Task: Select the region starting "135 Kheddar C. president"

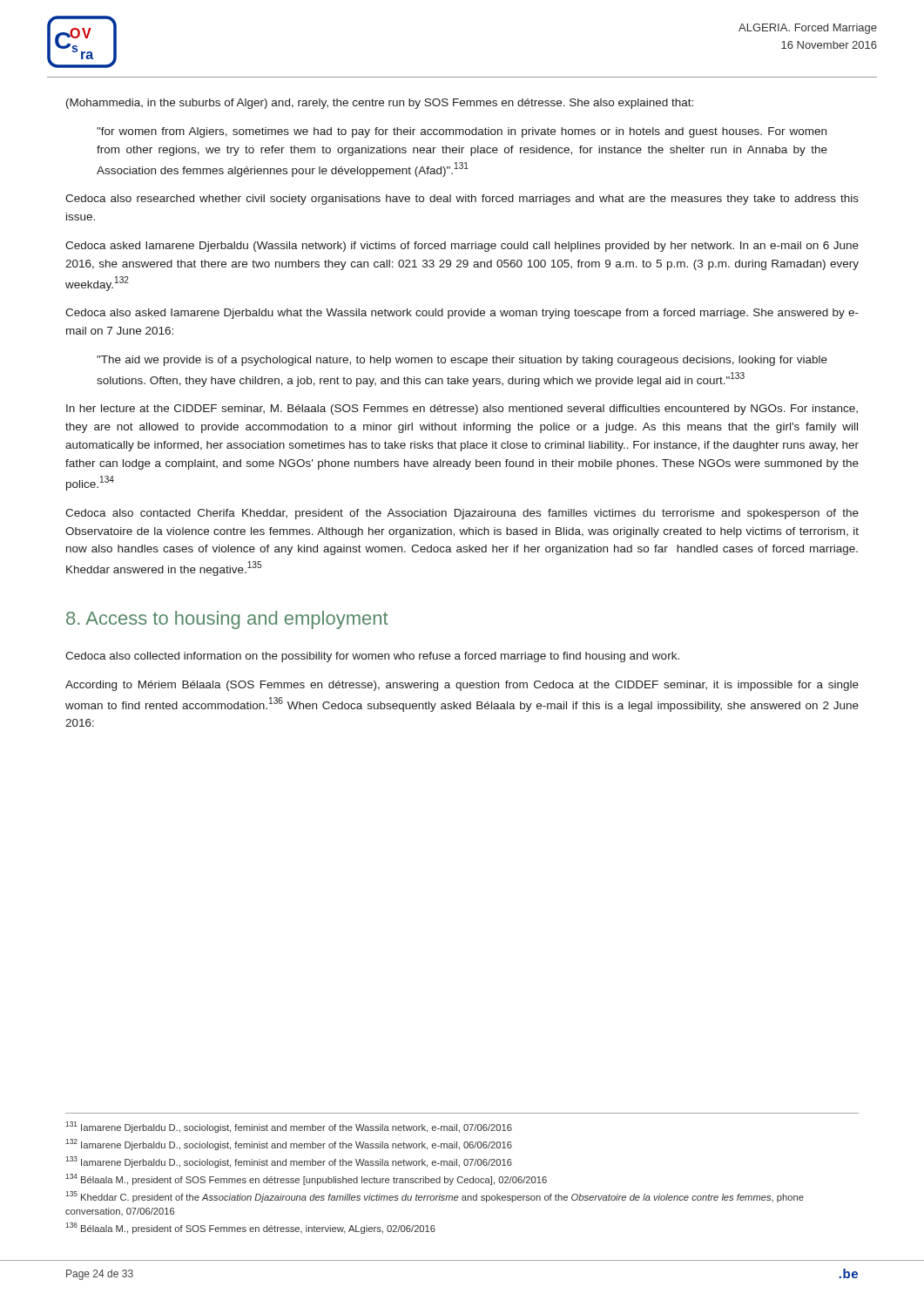Action: [x=435, y=1203]
